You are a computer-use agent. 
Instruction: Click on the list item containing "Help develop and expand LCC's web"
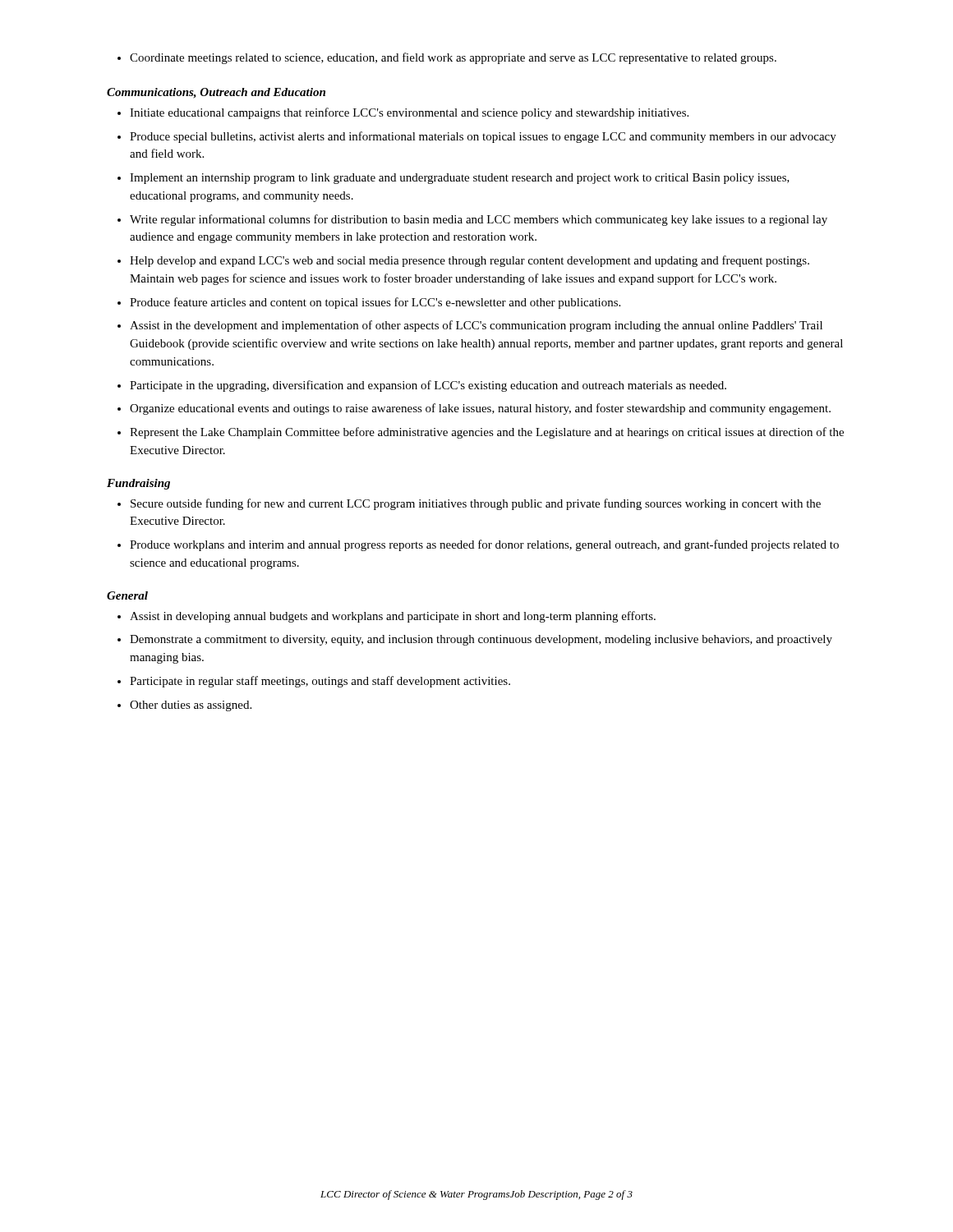click(x=488, y=270)
